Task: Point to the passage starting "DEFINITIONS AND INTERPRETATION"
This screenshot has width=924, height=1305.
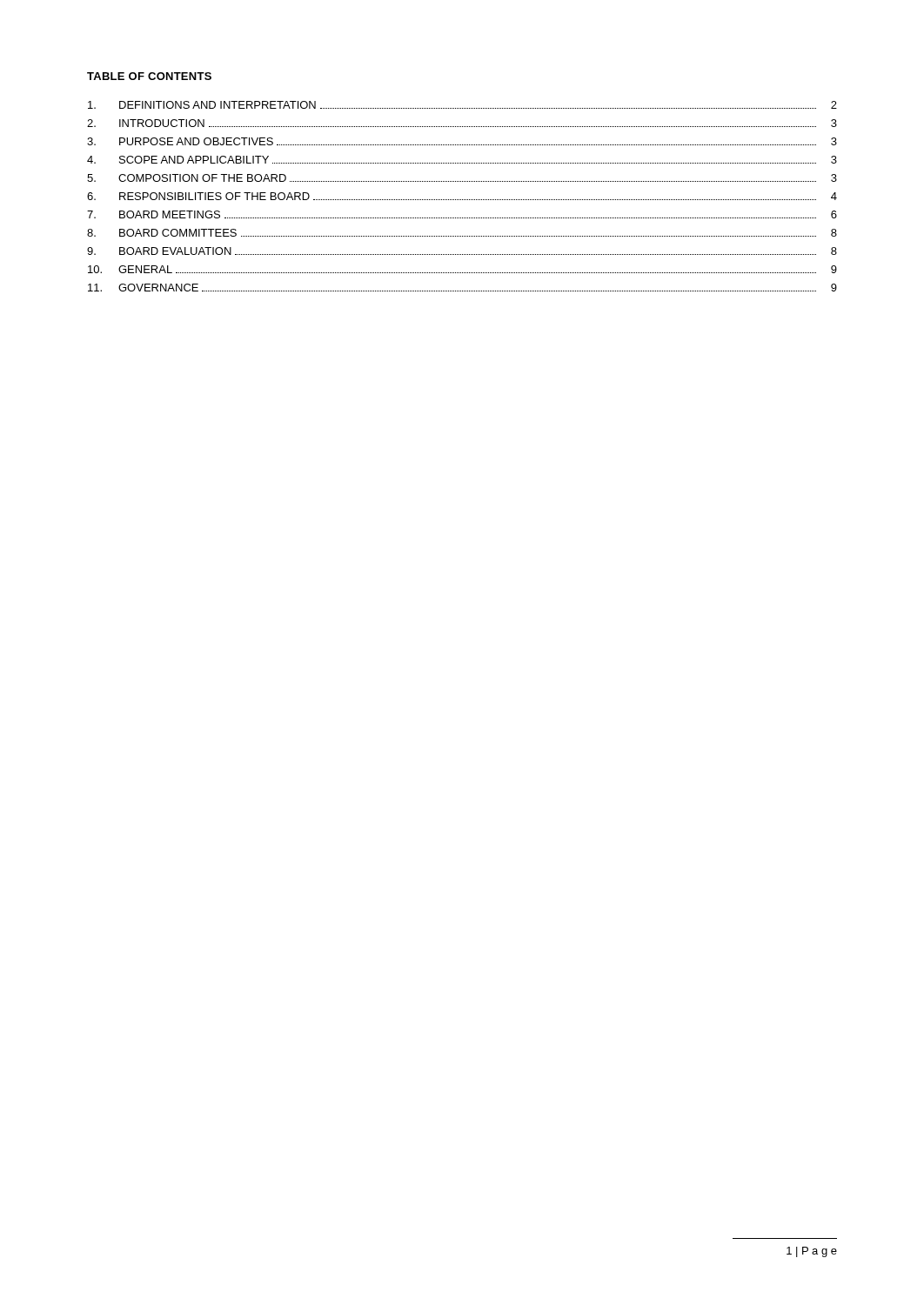Action: tap(462, 105)
